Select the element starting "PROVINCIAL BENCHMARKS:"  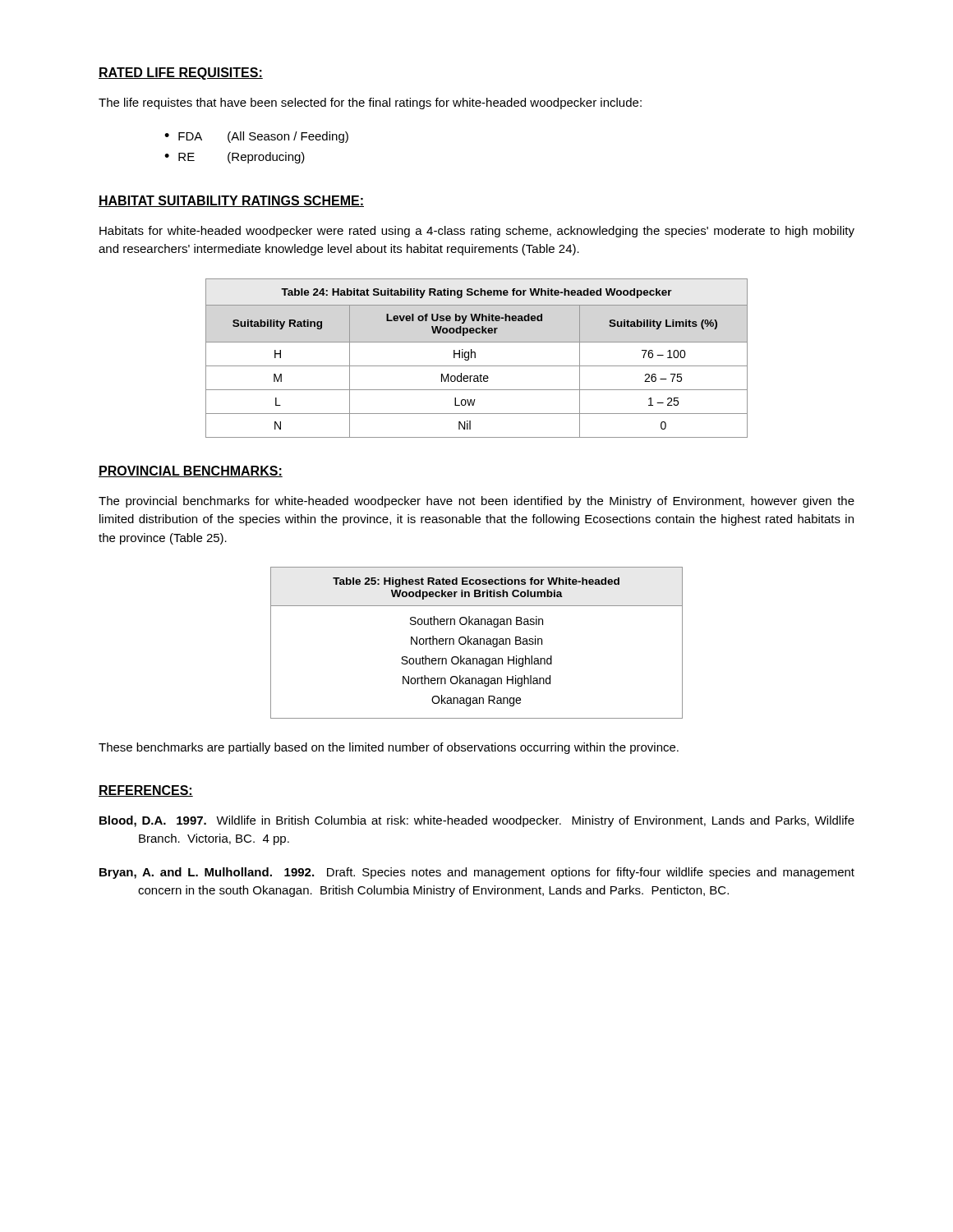point(190,471)
